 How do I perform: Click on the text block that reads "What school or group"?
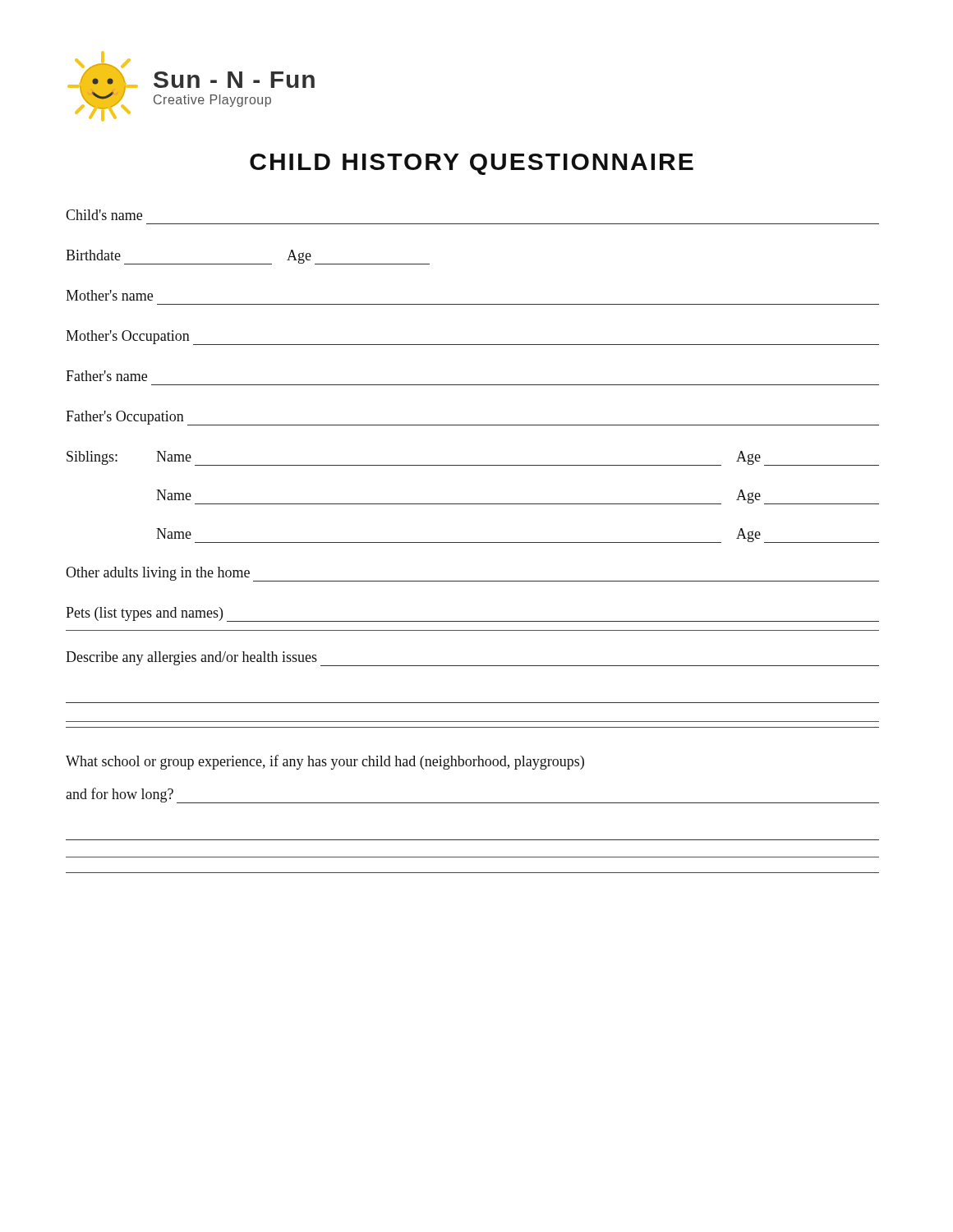pos(325,761)
